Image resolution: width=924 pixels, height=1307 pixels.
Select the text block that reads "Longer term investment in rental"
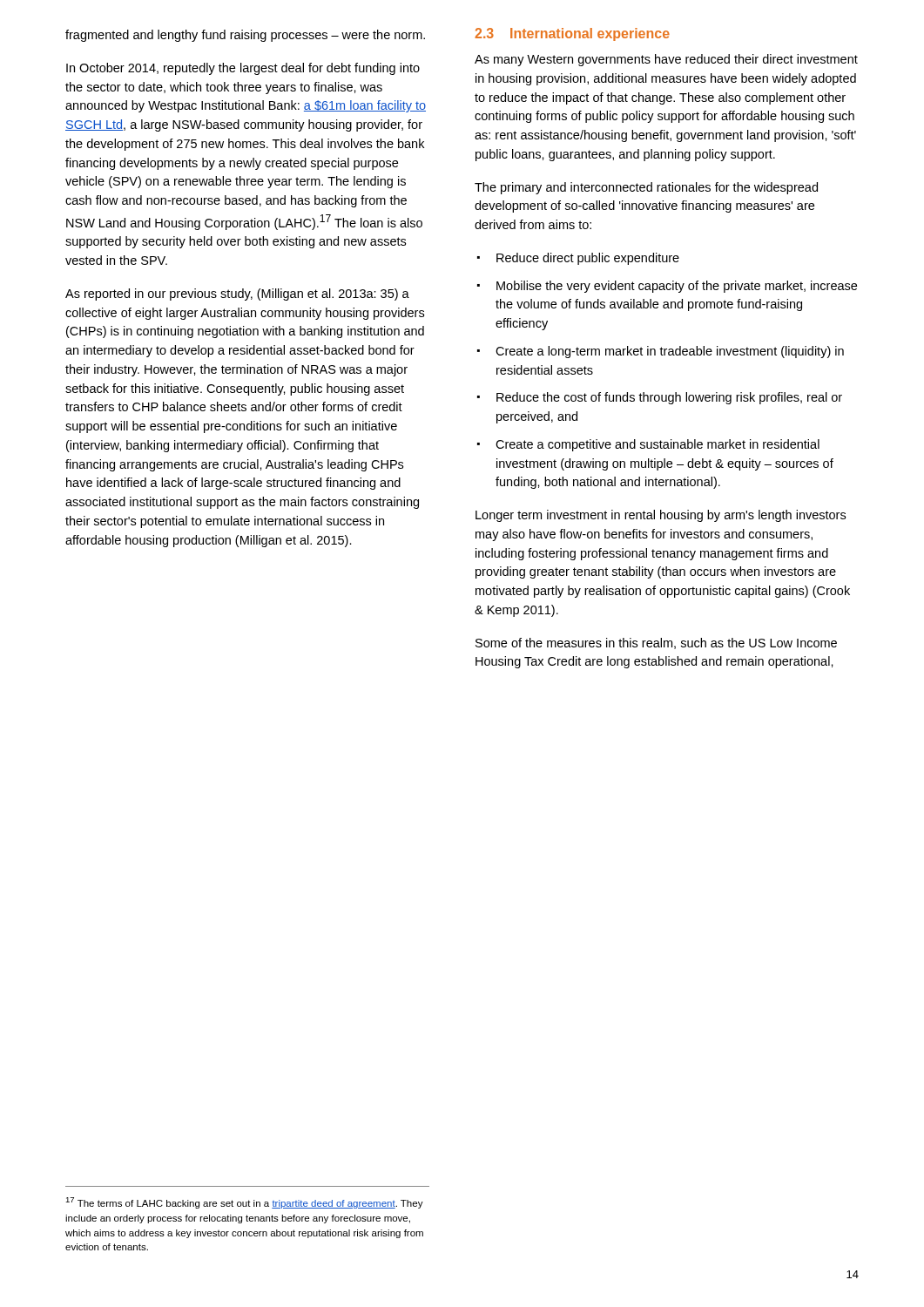tap(662, 562)
